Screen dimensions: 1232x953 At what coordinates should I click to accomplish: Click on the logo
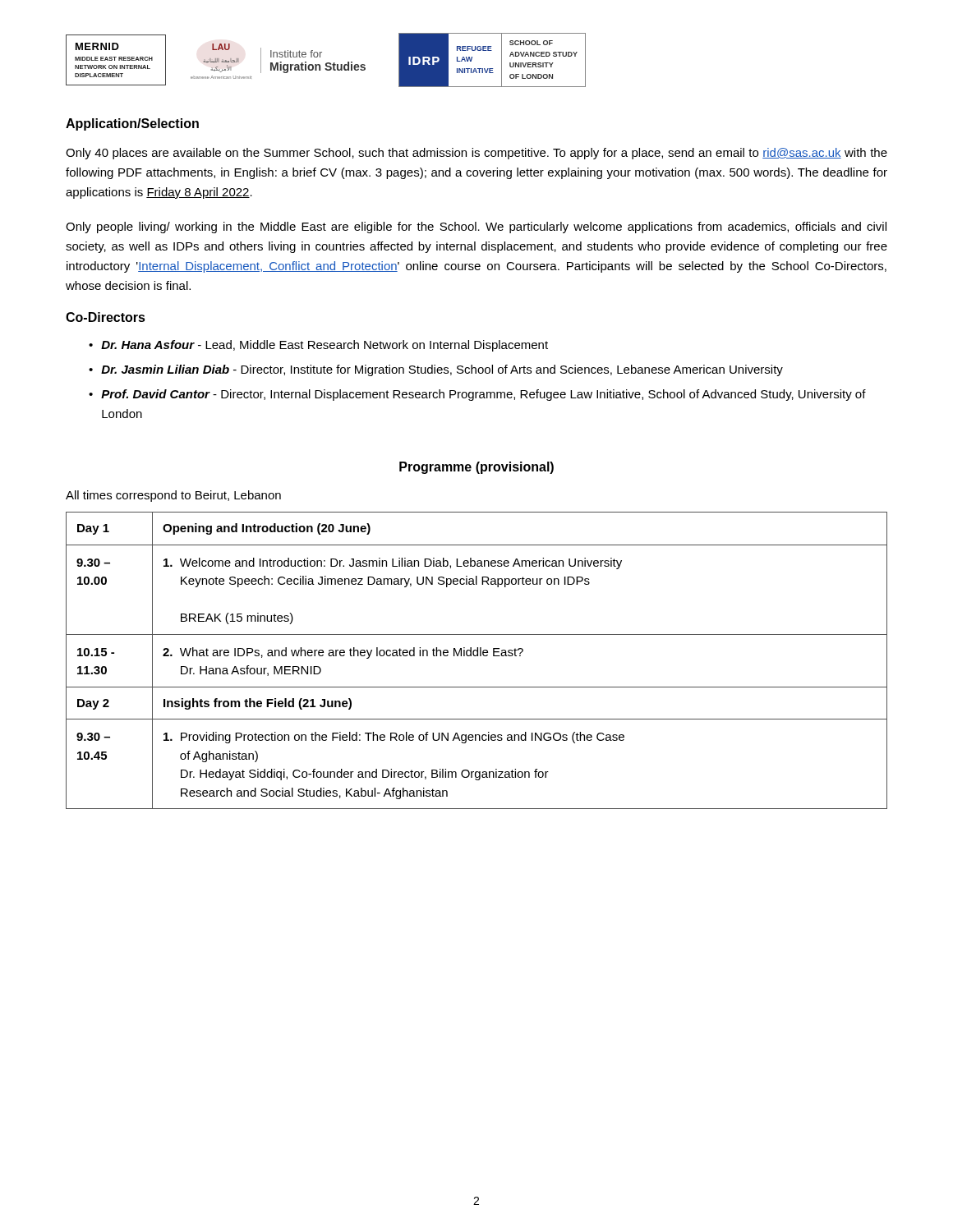476,60
